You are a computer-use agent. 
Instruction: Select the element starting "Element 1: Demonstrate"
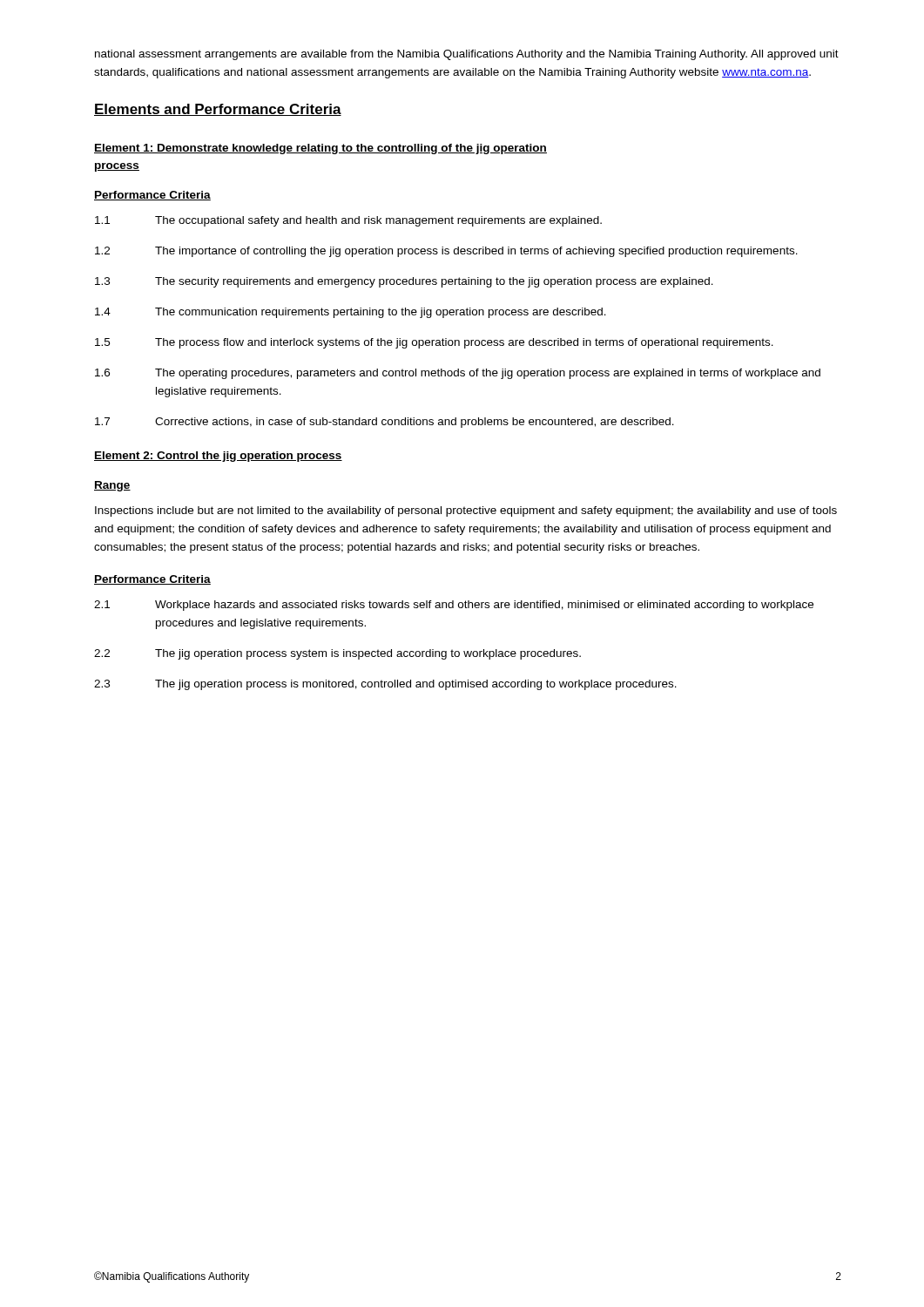tap(320, 156)
